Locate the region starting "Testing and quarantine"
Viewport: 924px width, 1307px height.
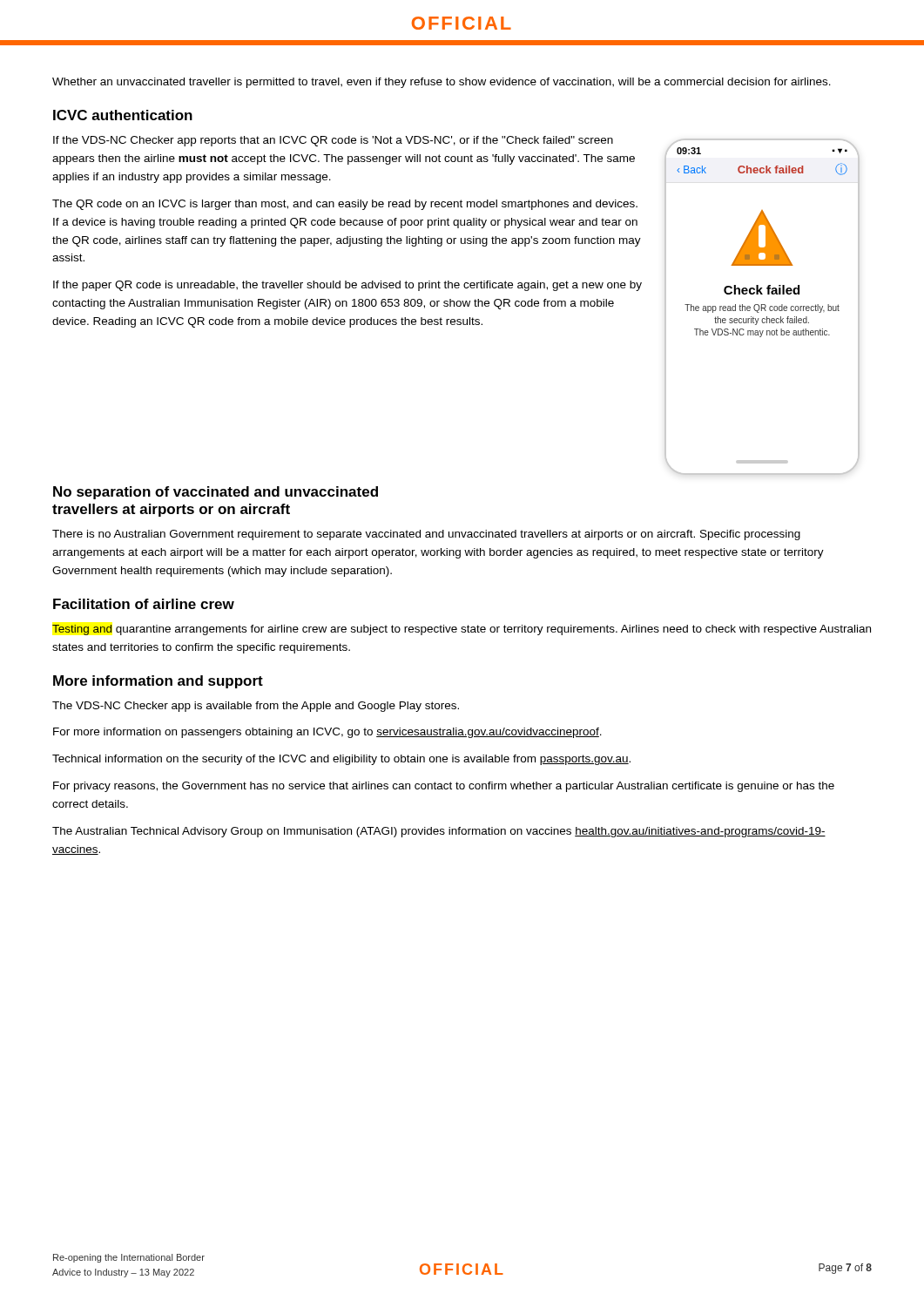(462, 637)
